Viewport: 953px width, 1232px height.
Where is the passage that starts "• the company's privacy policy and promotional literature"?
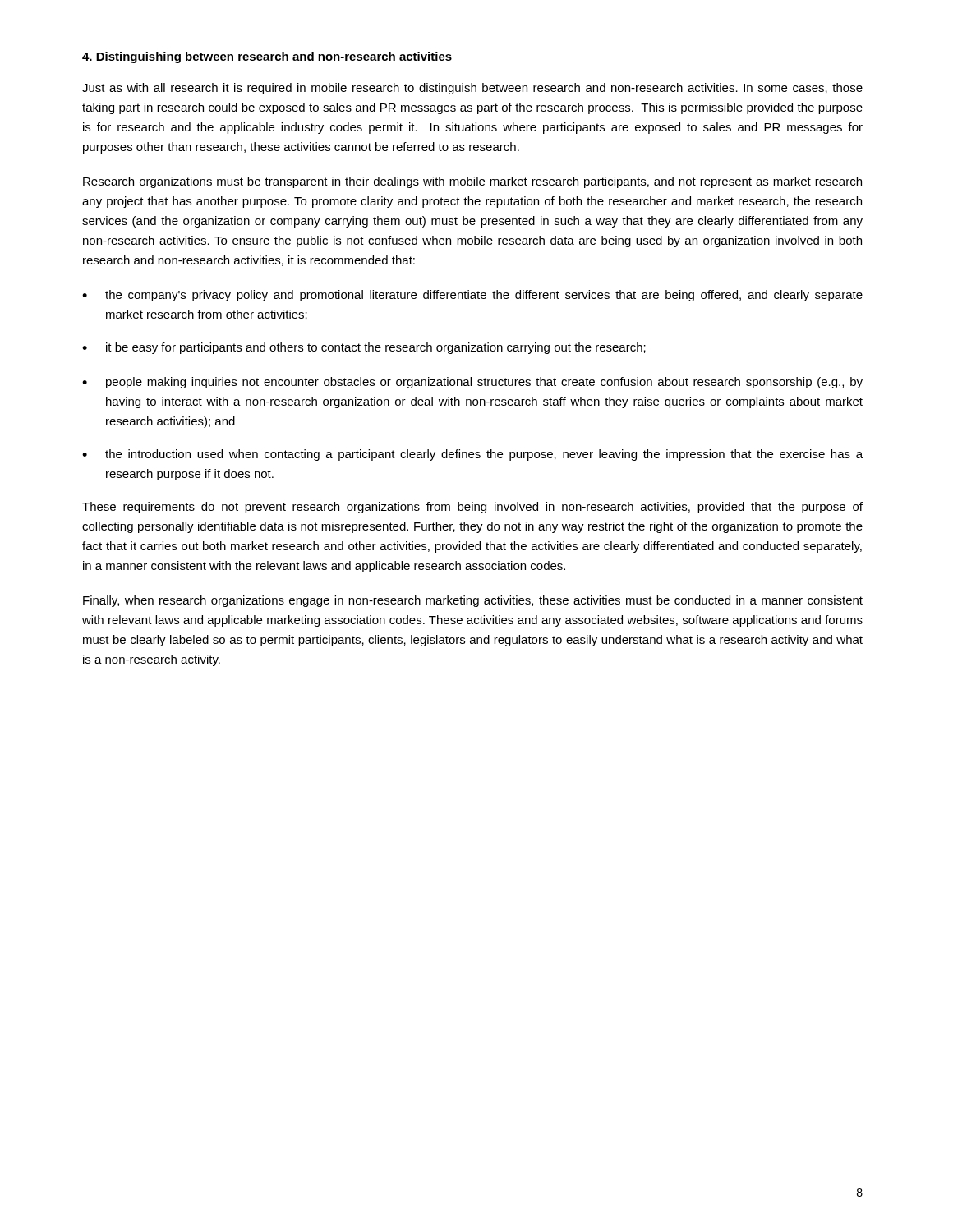[x=472, y=305]
